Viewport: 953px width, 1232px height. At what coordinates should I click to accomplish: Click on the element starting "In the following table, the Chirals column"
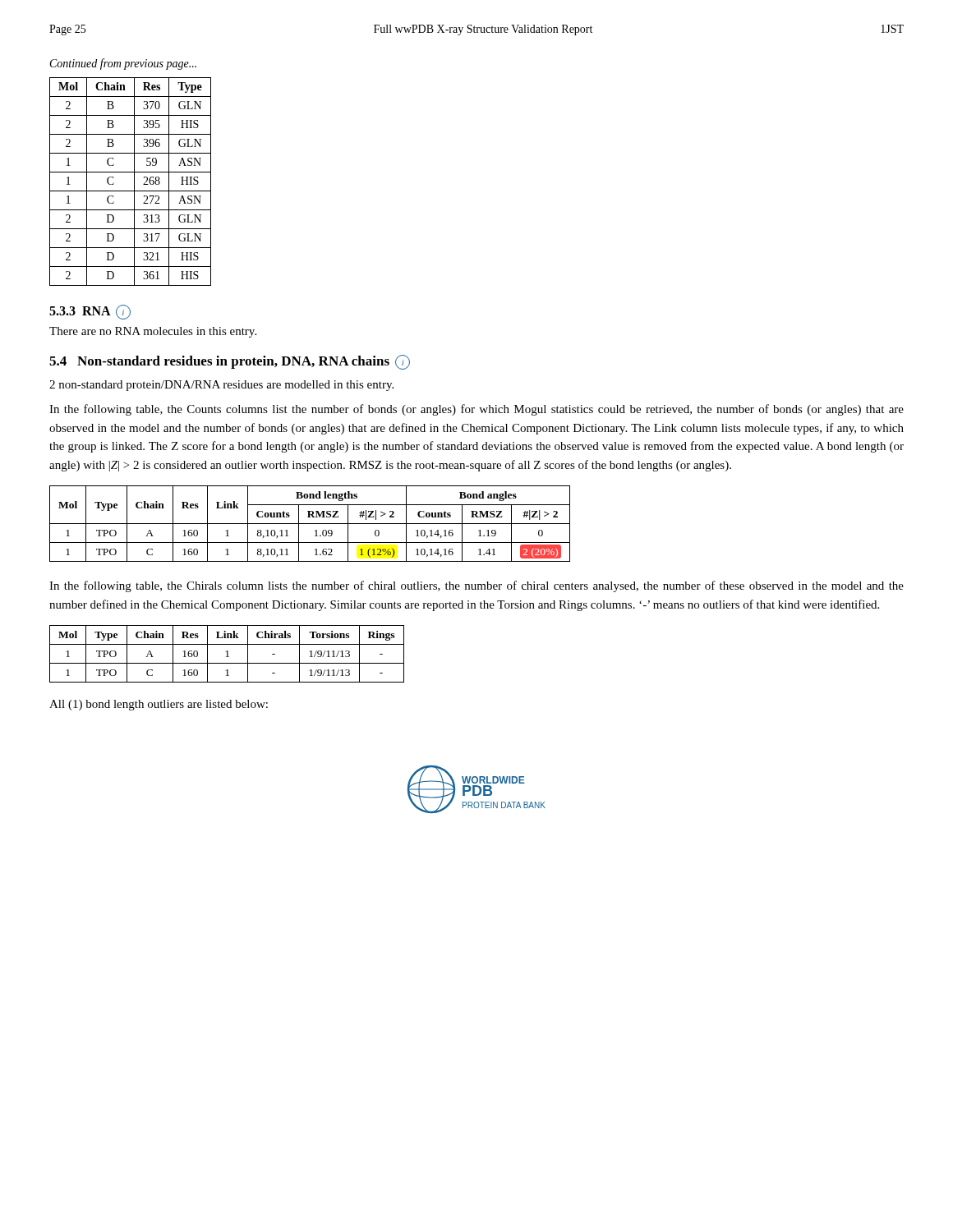(476, 595)
